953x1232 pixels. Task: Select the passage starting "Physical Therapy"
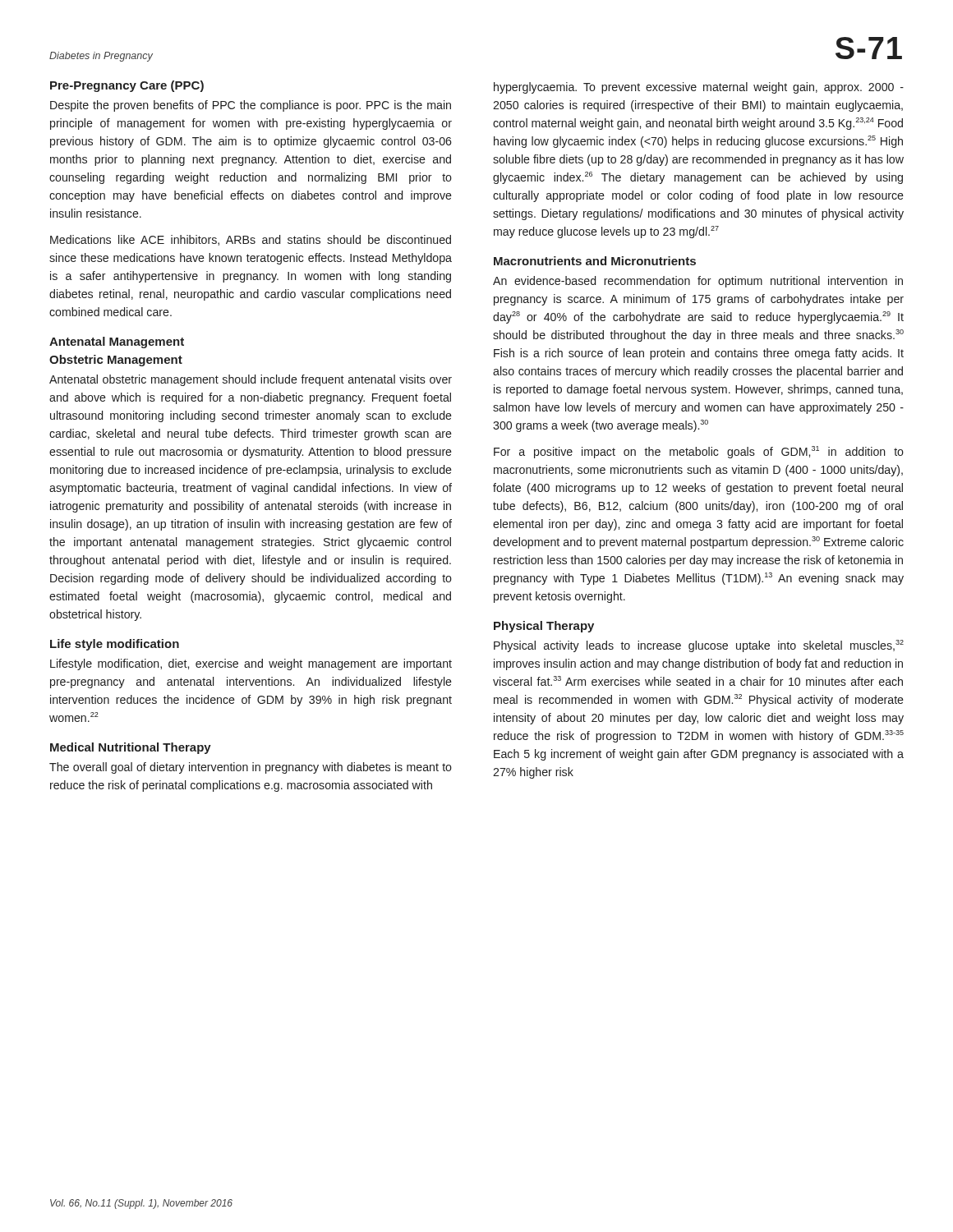pos(544,625)
